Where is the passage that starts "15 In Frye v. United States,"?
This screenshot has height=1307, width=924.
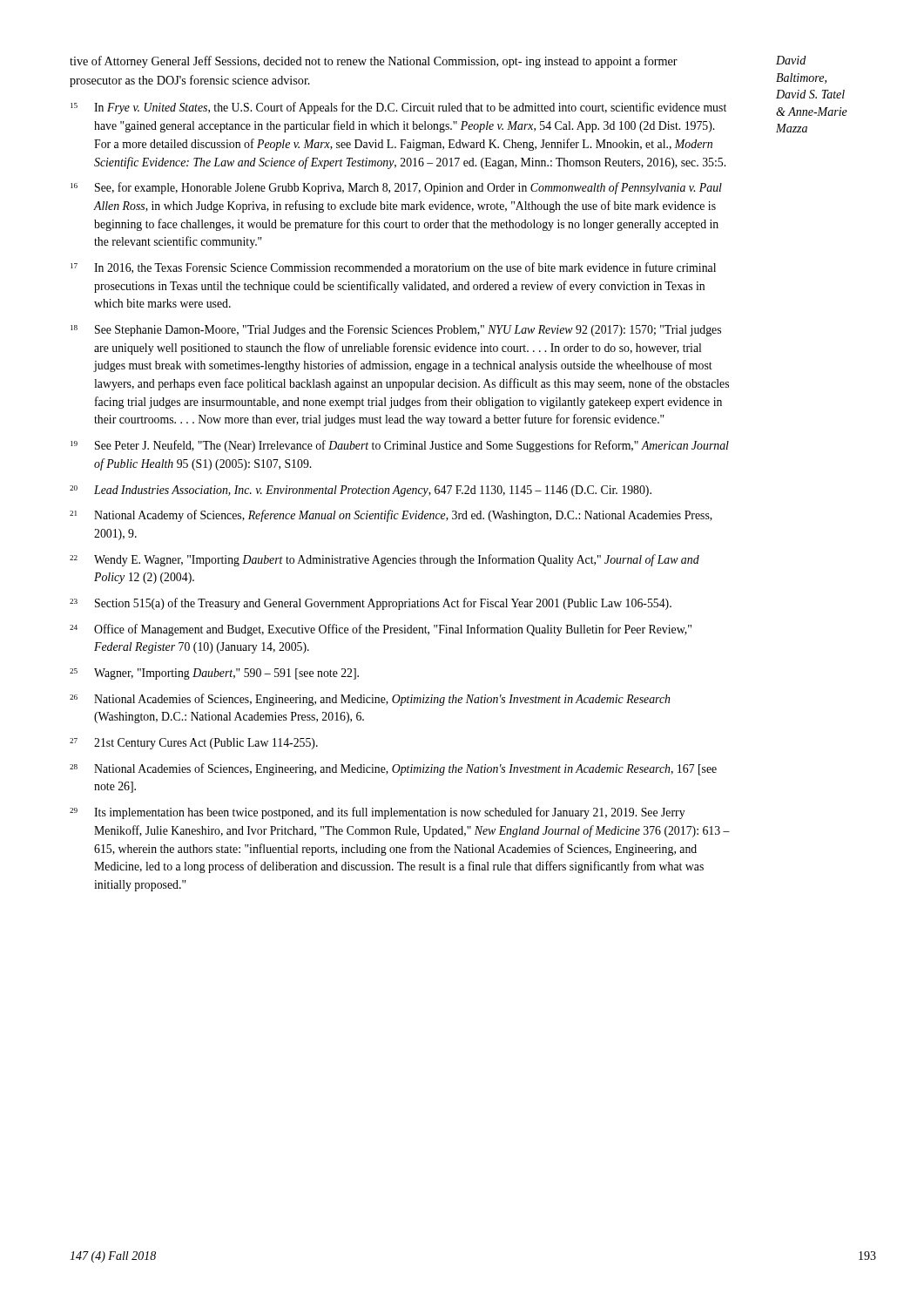[401, 136]
